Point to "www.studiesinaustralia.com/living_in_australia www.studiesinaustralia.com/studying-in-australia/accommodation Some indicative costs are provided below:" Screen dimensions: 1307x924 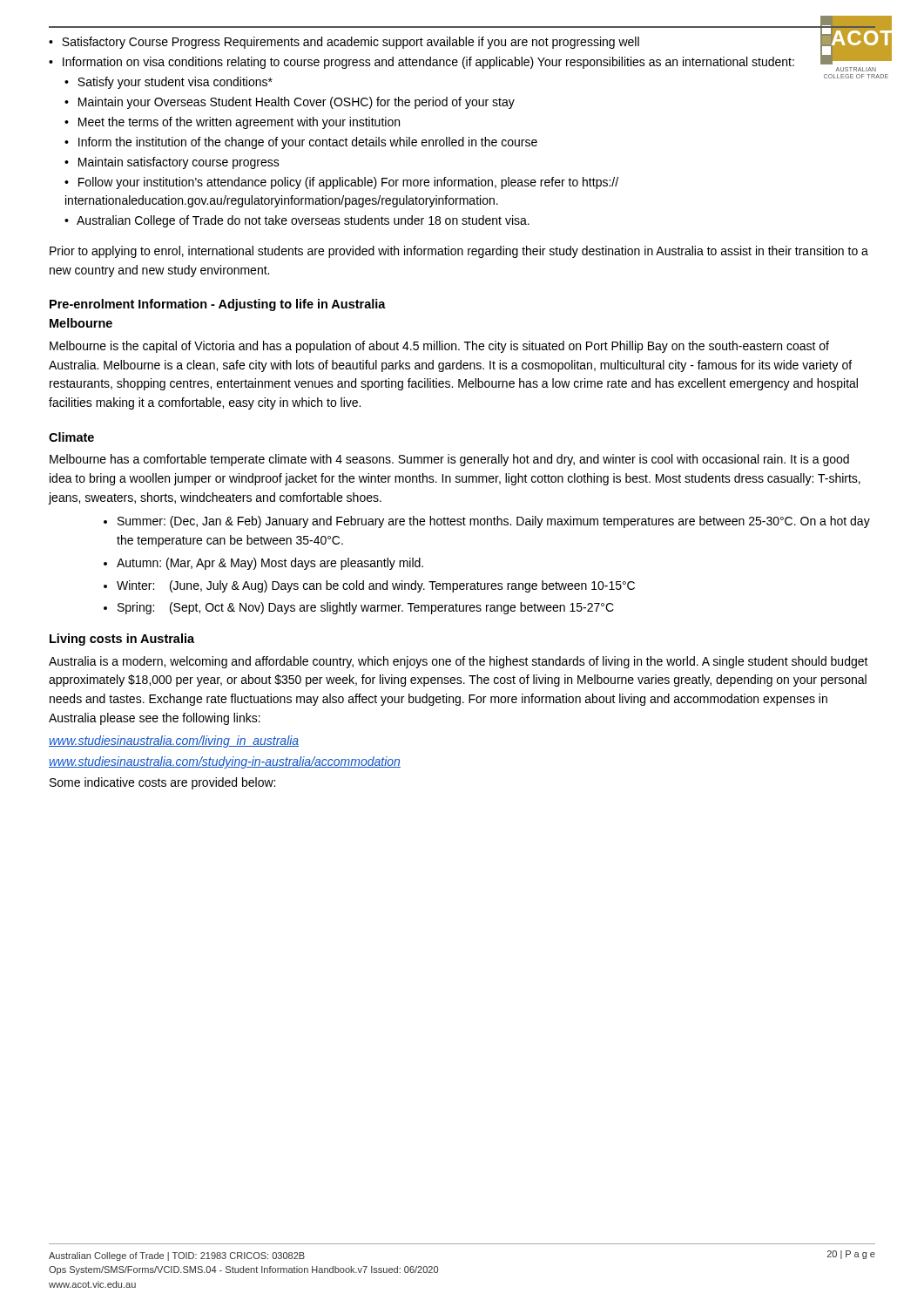(x=225, y=762)
